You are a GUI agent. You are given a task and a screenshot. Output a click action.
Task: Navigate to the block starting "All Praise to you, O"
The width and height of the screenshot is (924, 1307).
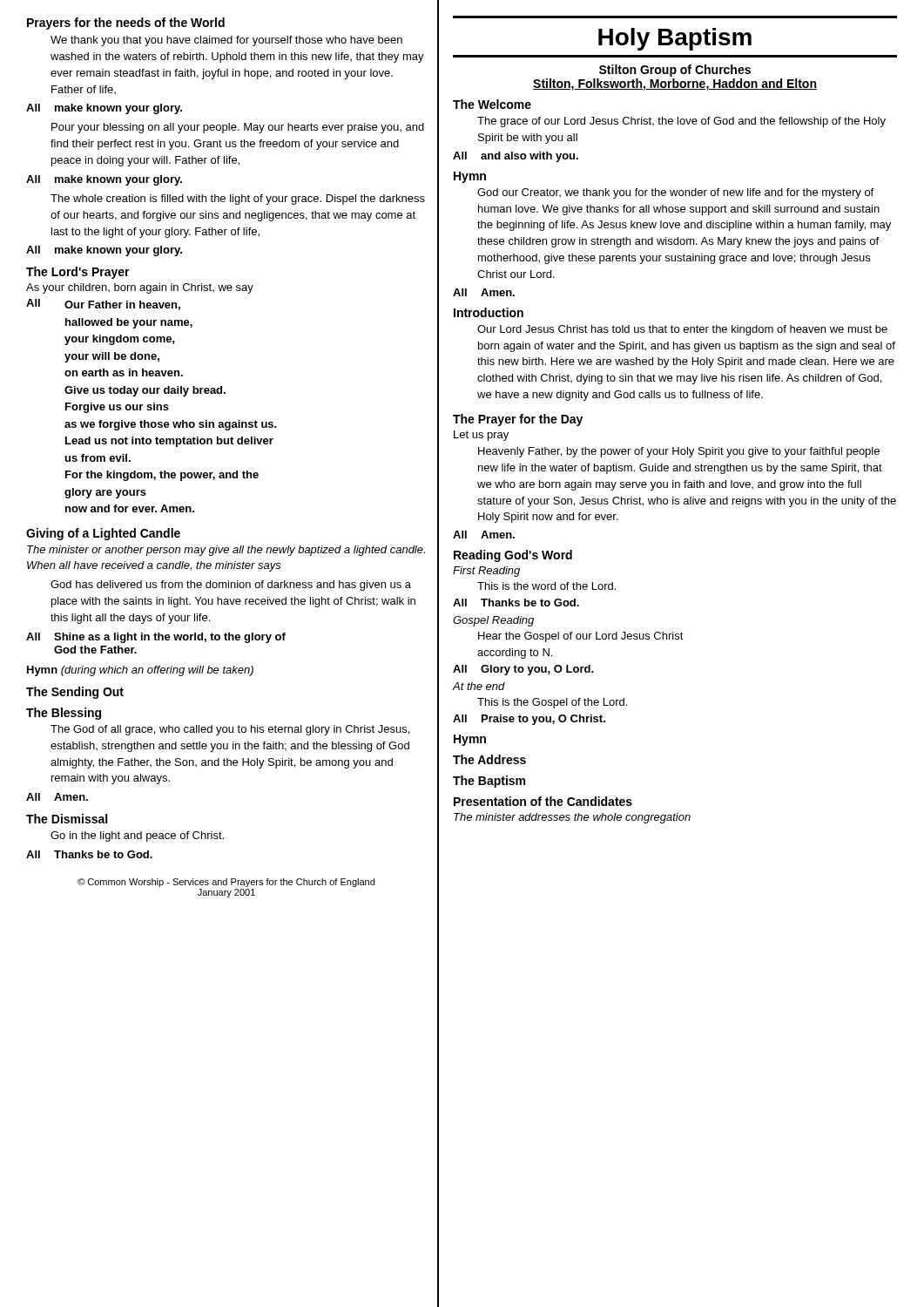click(529, 718)
